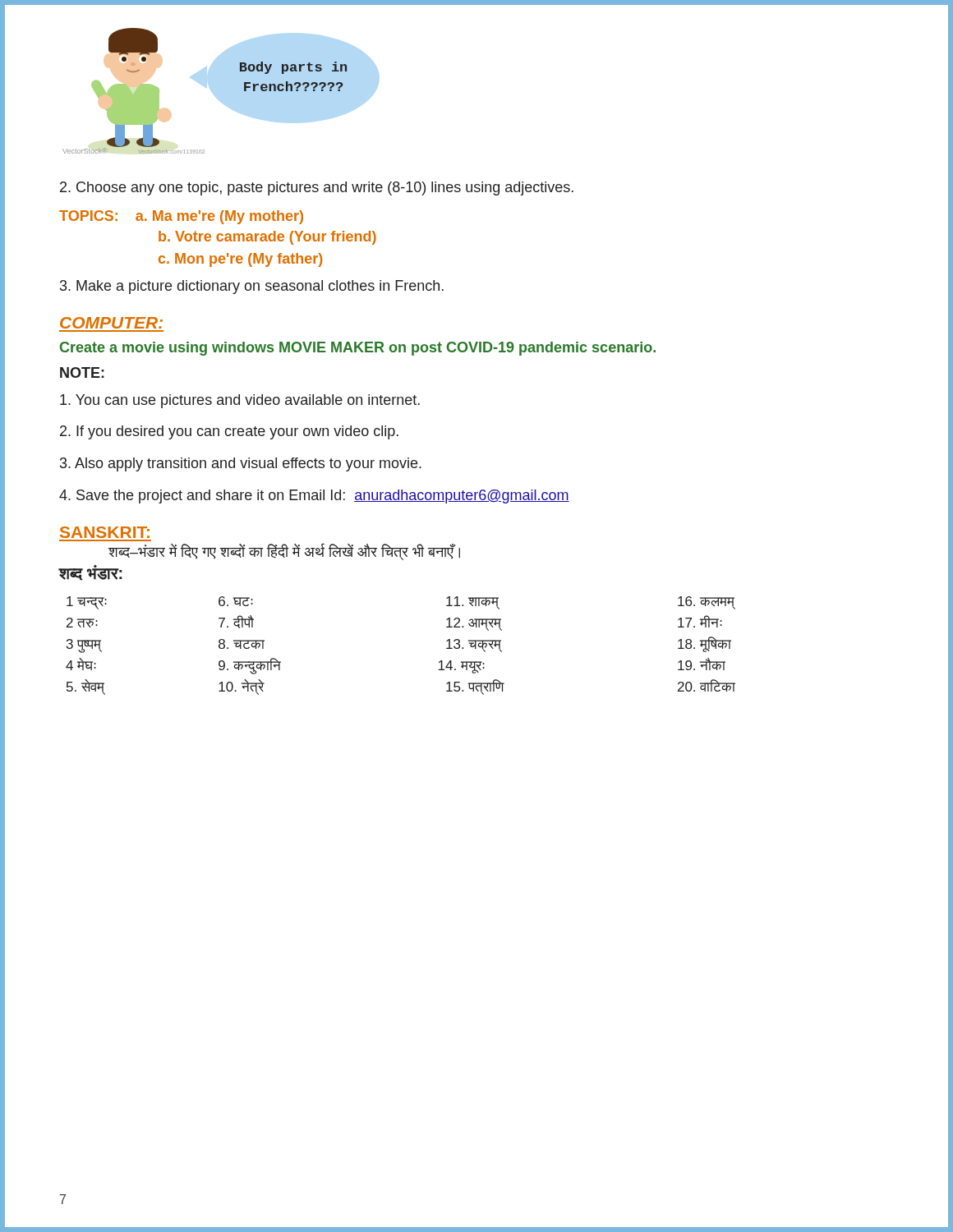Select the text block starting "You can use"
This screenshot has width=953, height=1232.
pos(240,400)
